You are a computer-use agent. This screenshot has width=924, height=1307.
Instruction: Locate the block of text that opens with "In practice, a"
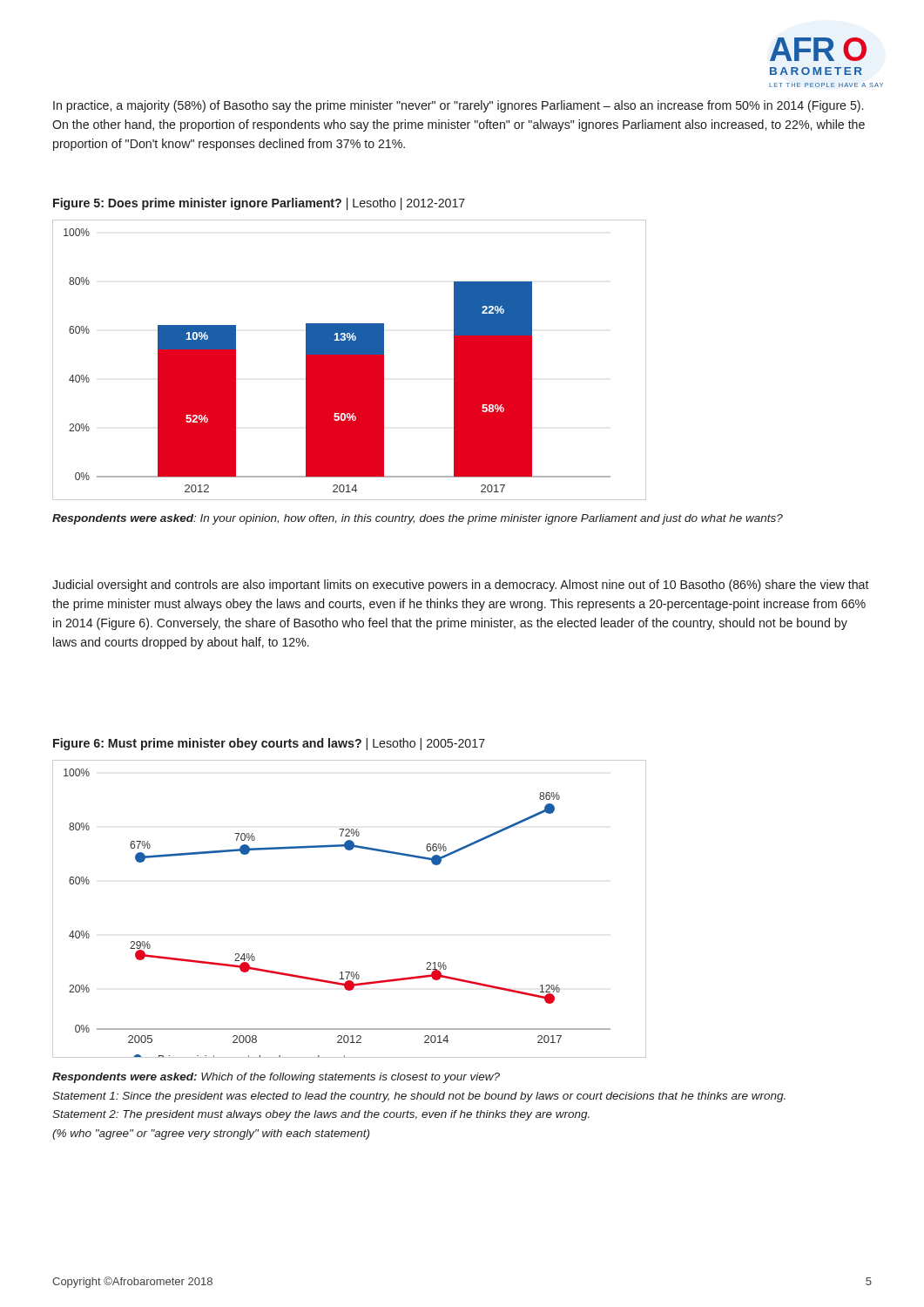coord(459,125)
